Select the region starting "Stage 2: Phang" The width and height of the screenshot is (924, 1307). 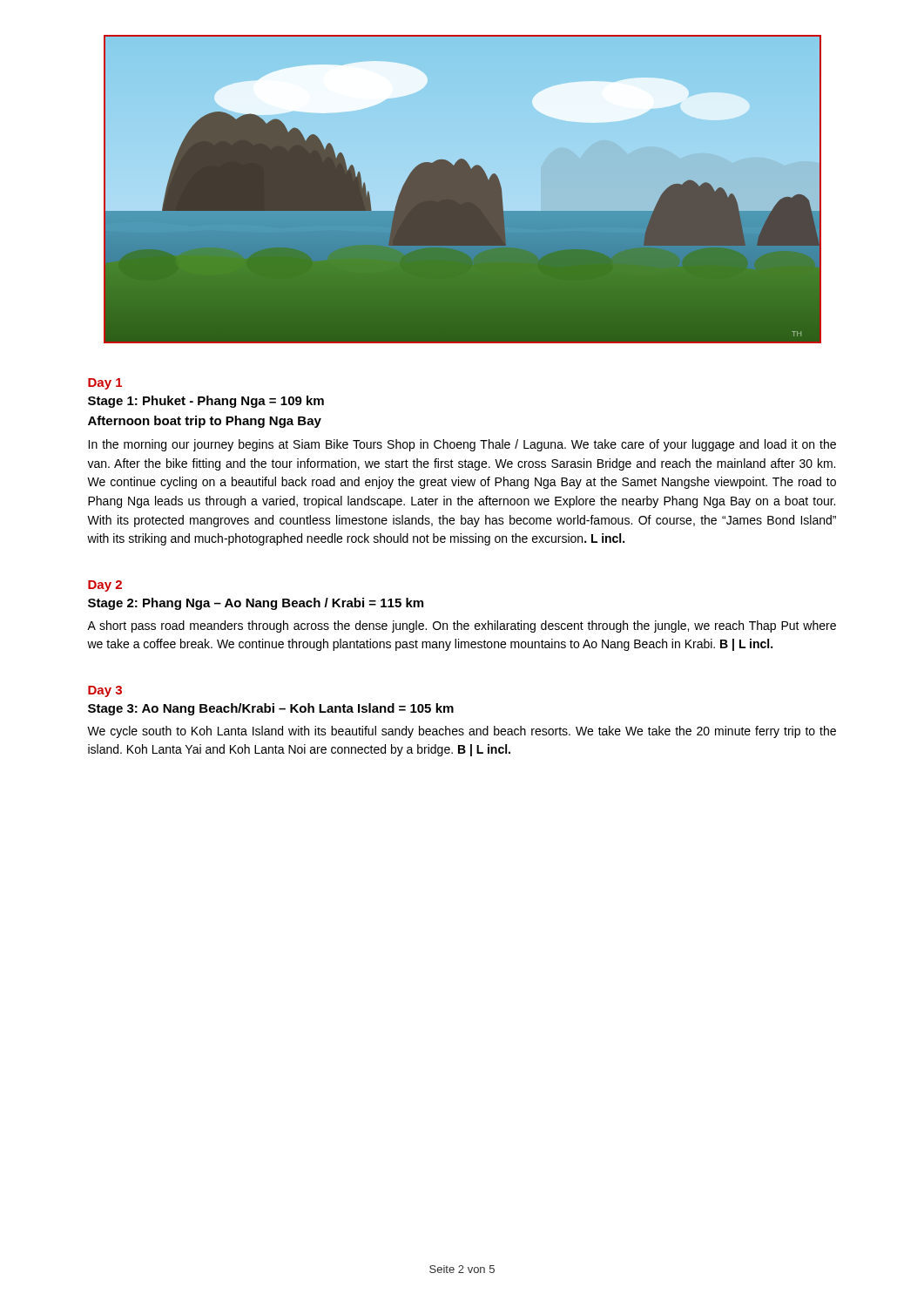click(x=256, y=604)
